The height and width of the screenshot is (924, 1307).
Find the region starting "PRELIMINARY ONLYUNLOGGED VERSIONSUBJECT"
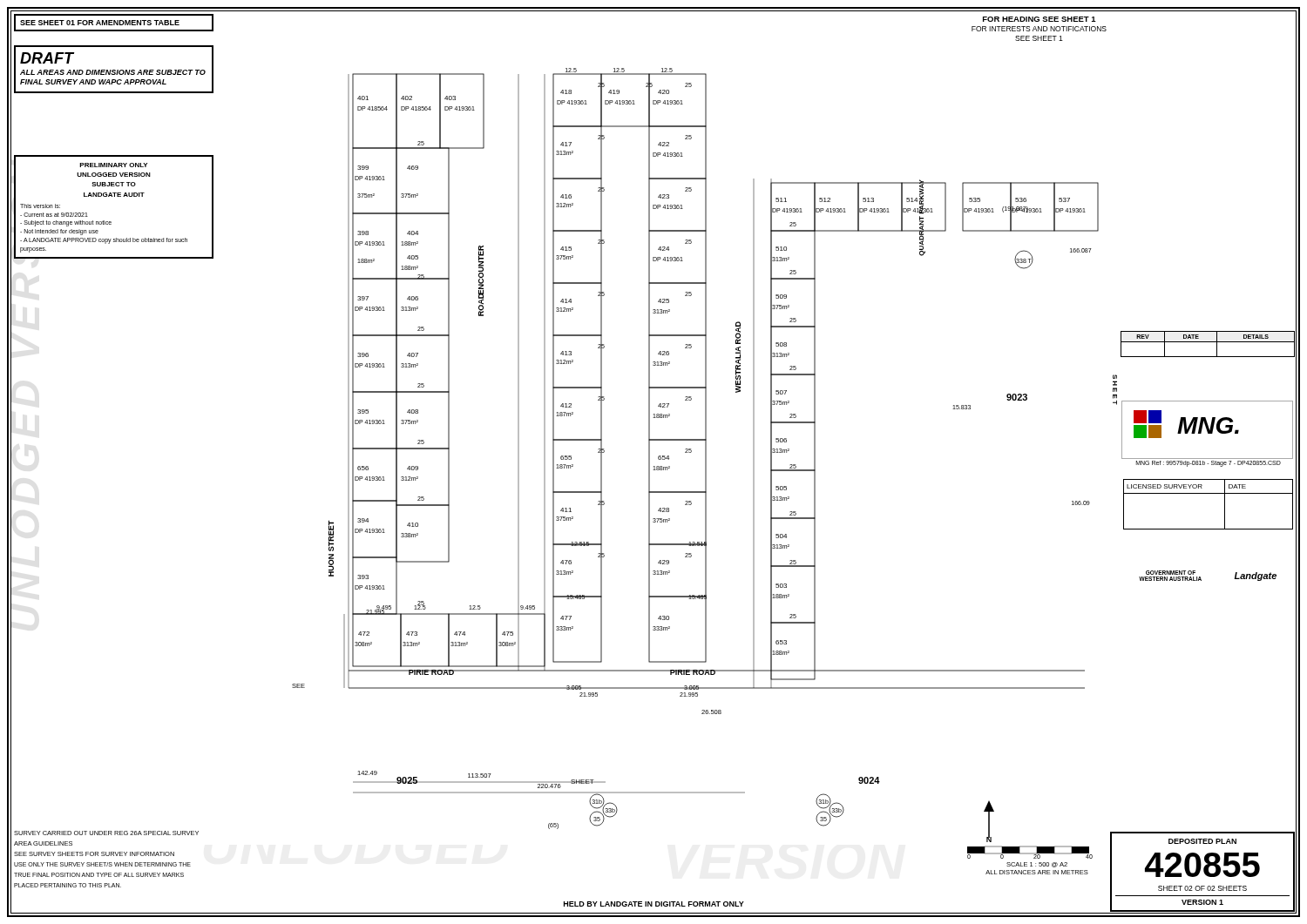tap(114, 207)
